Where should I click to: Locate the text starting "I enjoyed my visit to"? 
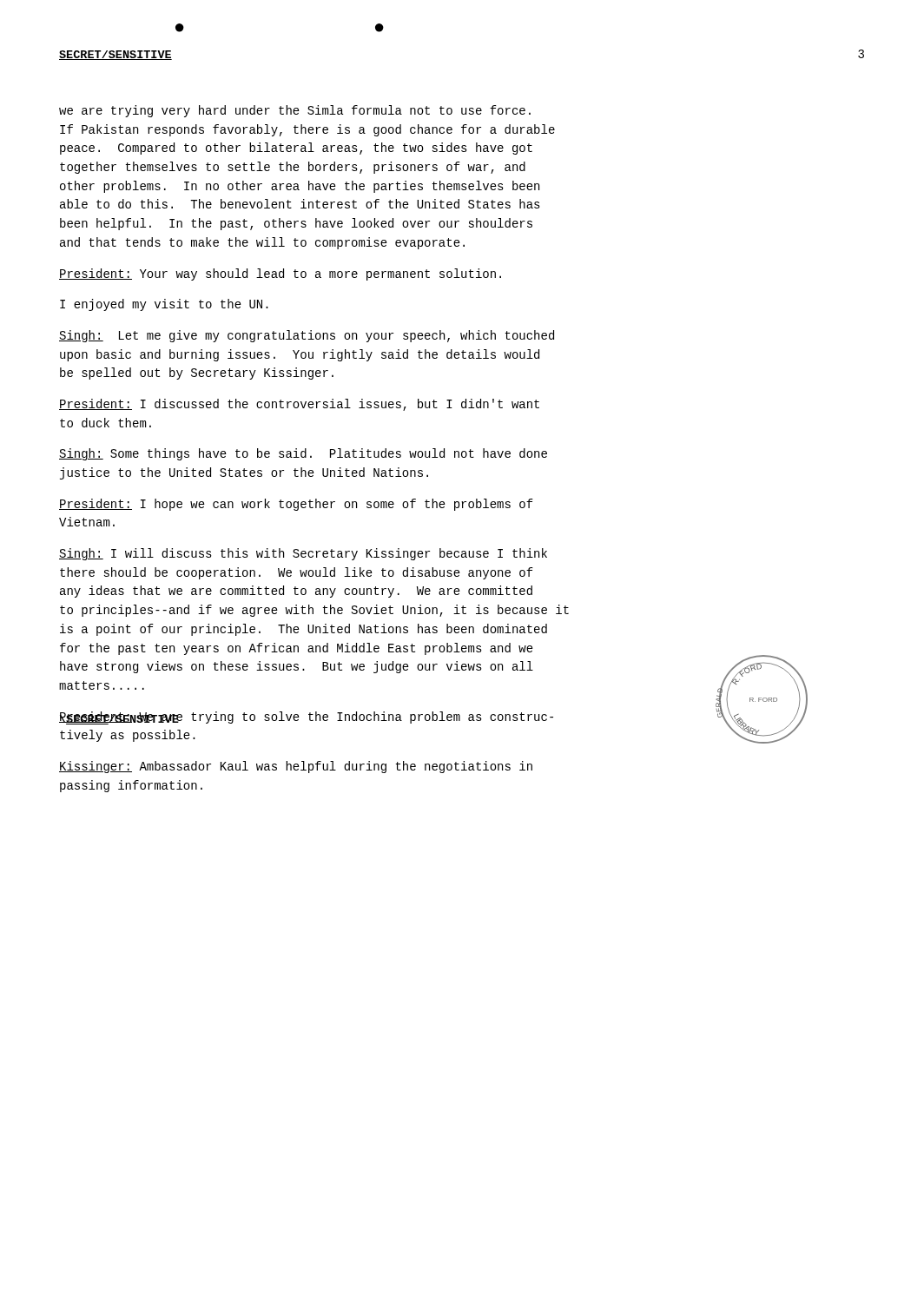click(164, 305)
